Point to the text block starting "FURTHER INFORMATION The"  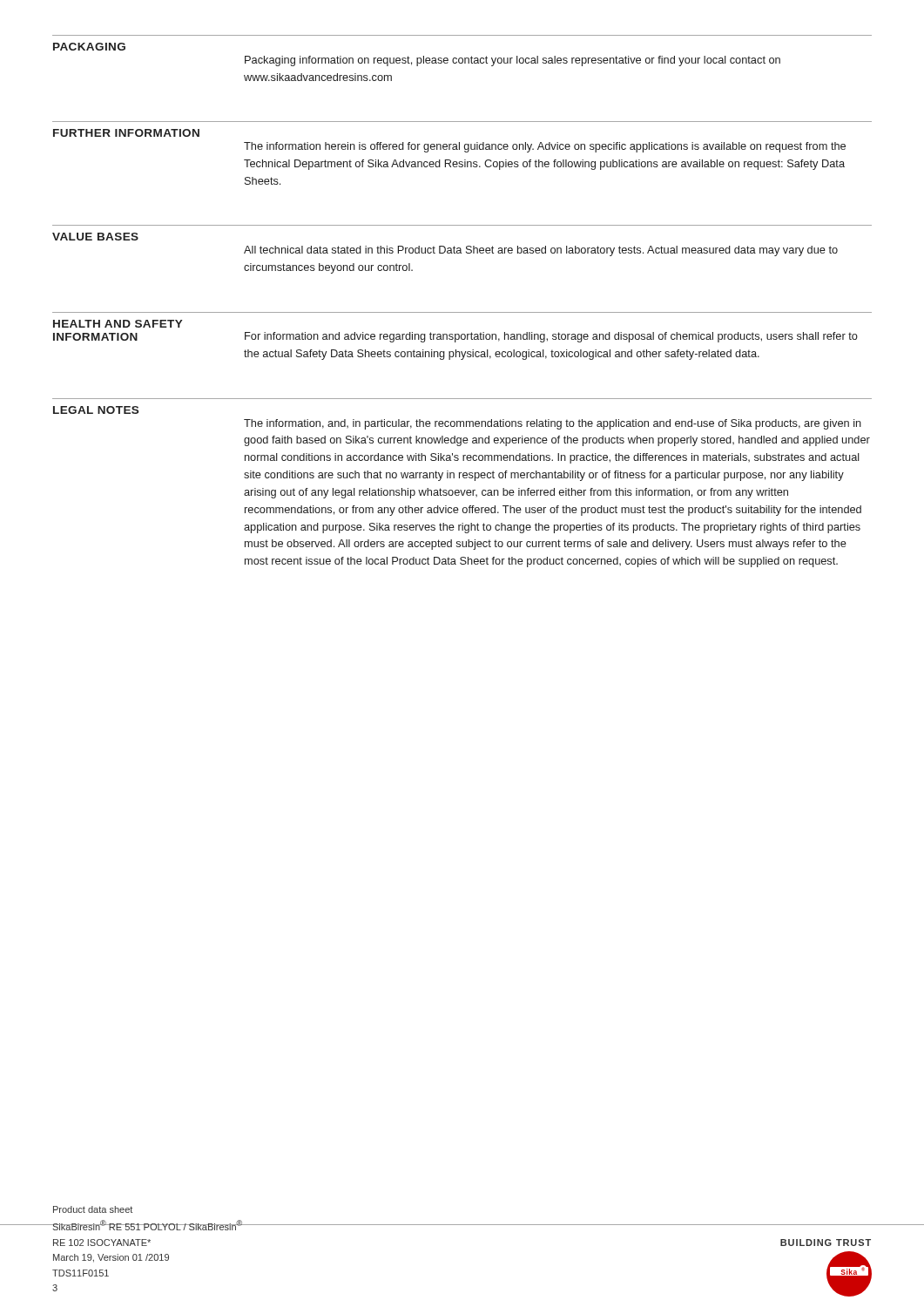point(462,161)
